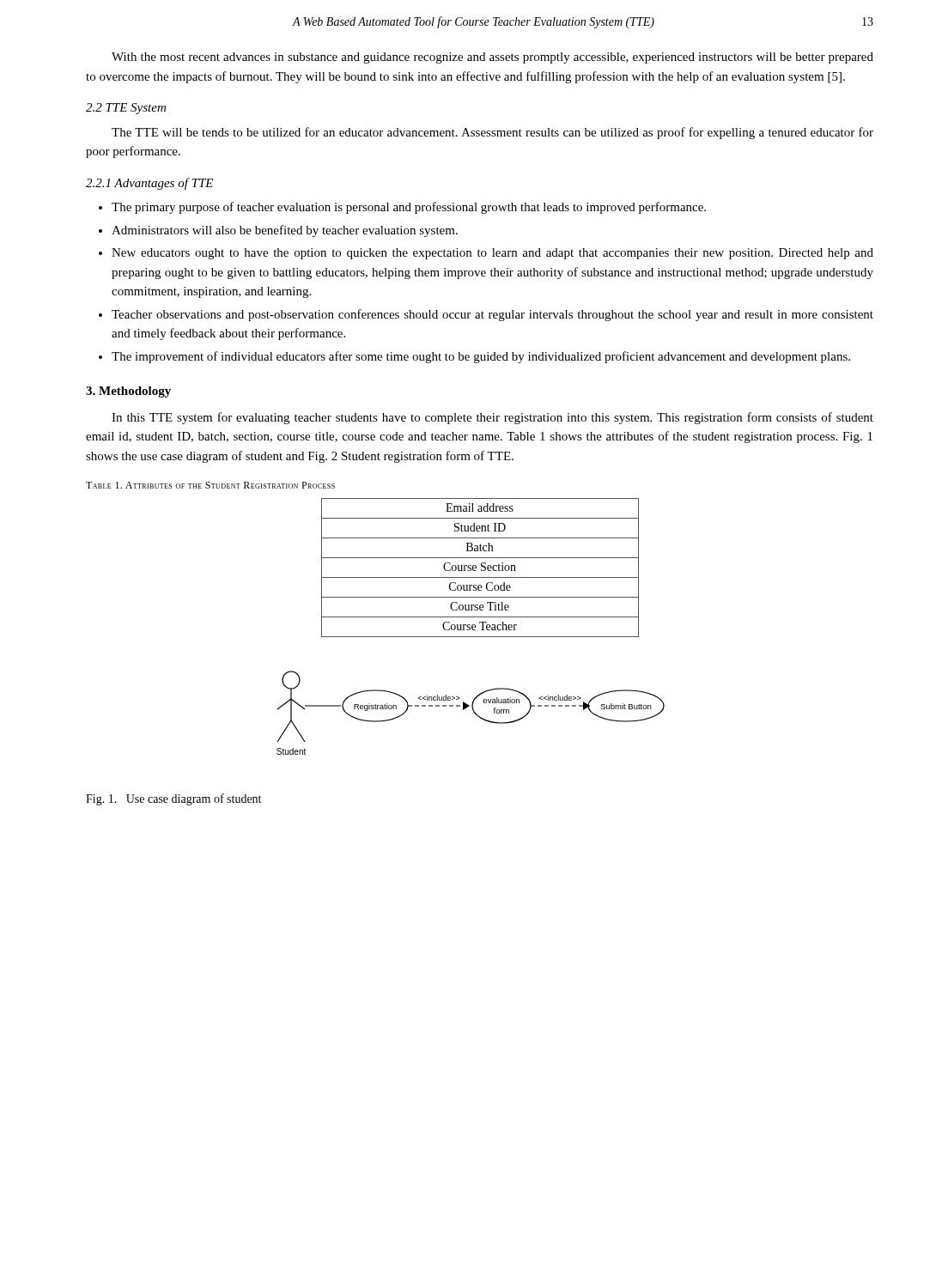Locate the block starting "The primary purpose of teacher evaluation is"
This screenshot has height=1288, width=942.
tap(409, 207)
